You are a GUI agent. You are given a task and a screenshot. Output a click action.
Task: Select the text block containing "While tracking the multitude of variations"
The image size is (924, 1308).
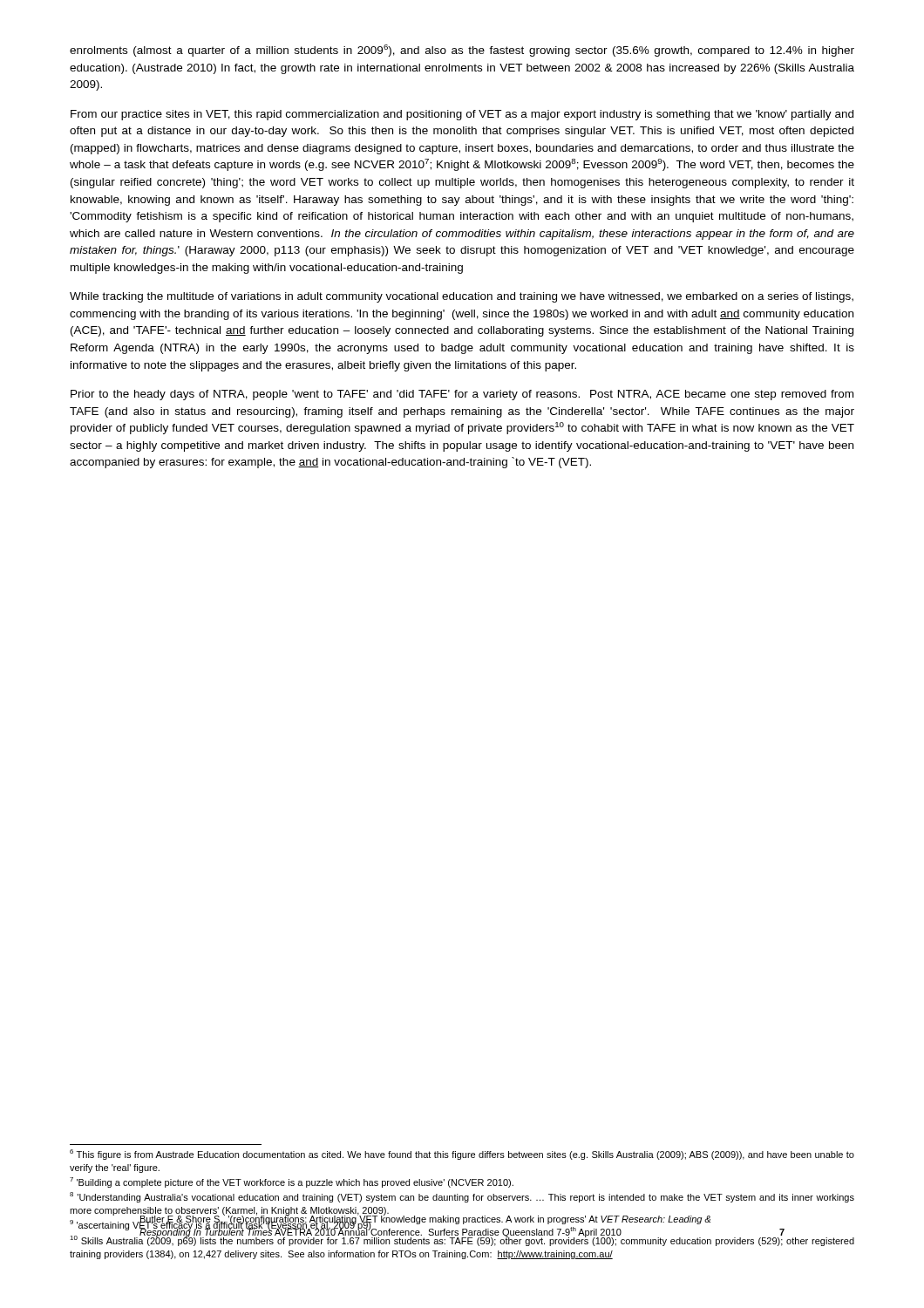(462, 330)
